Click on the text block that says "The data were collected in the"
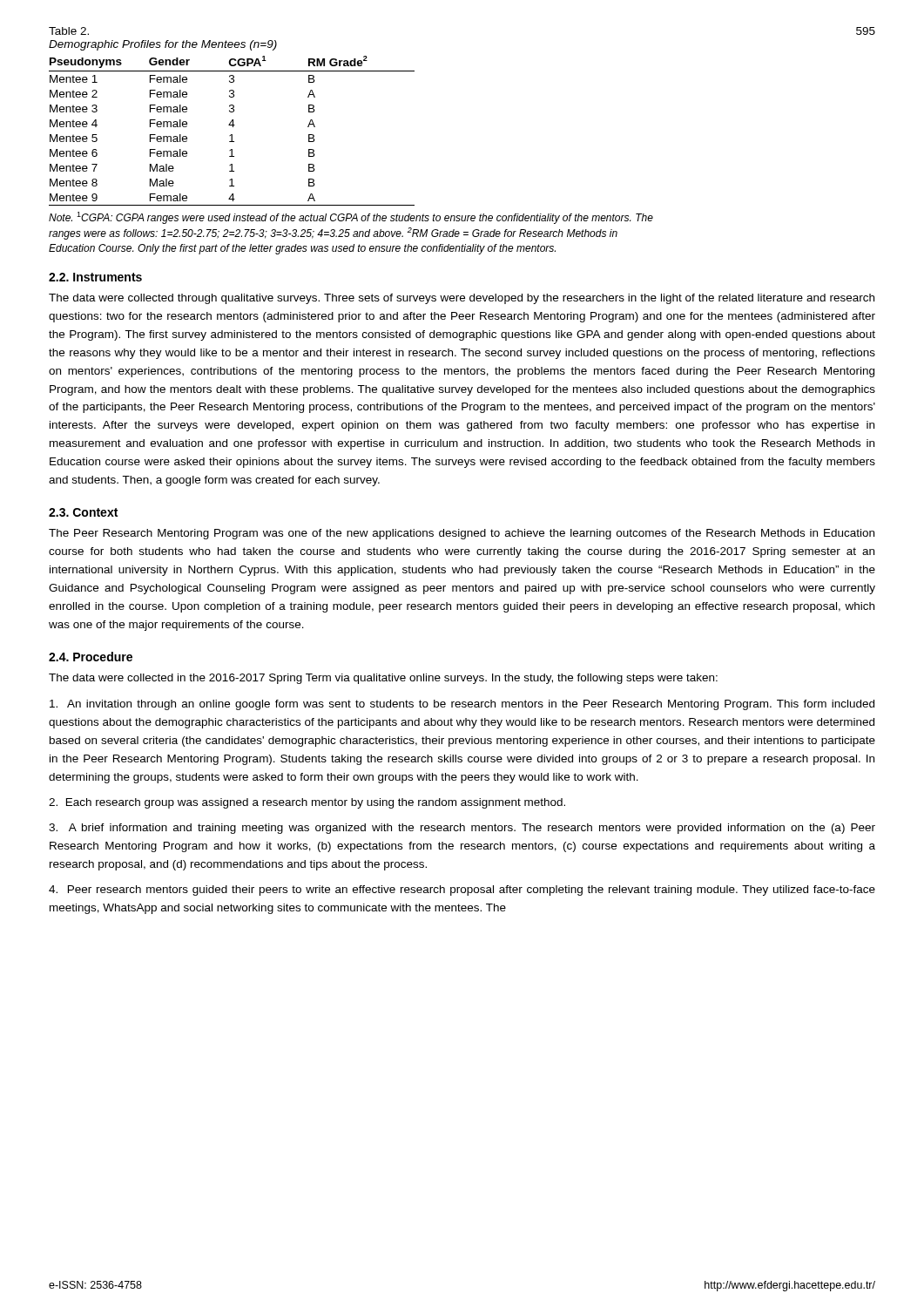This screenshot has width=924, height=1307. click(x=384, y=677)
